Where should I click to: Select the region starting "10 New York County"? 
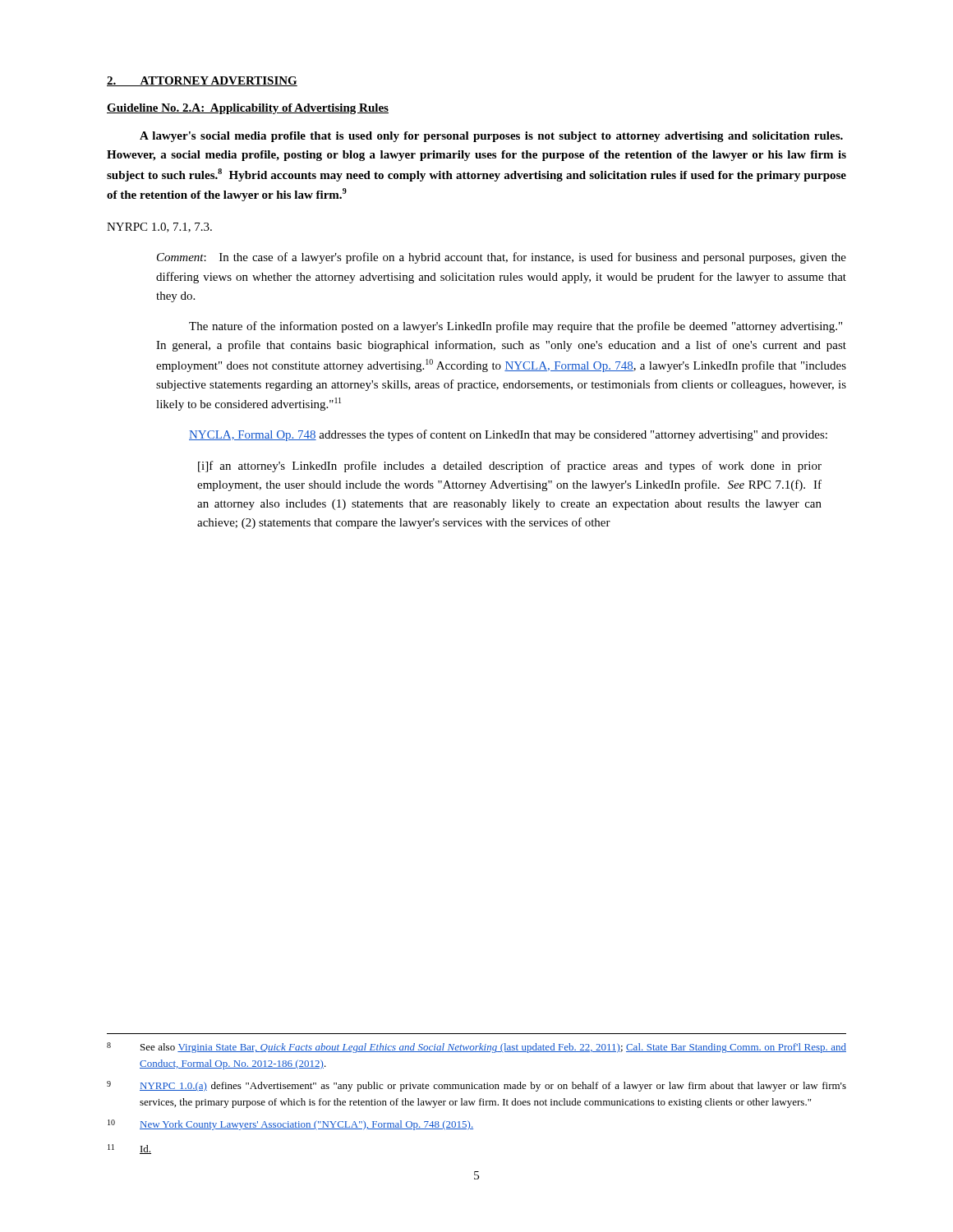[476, 1125]
